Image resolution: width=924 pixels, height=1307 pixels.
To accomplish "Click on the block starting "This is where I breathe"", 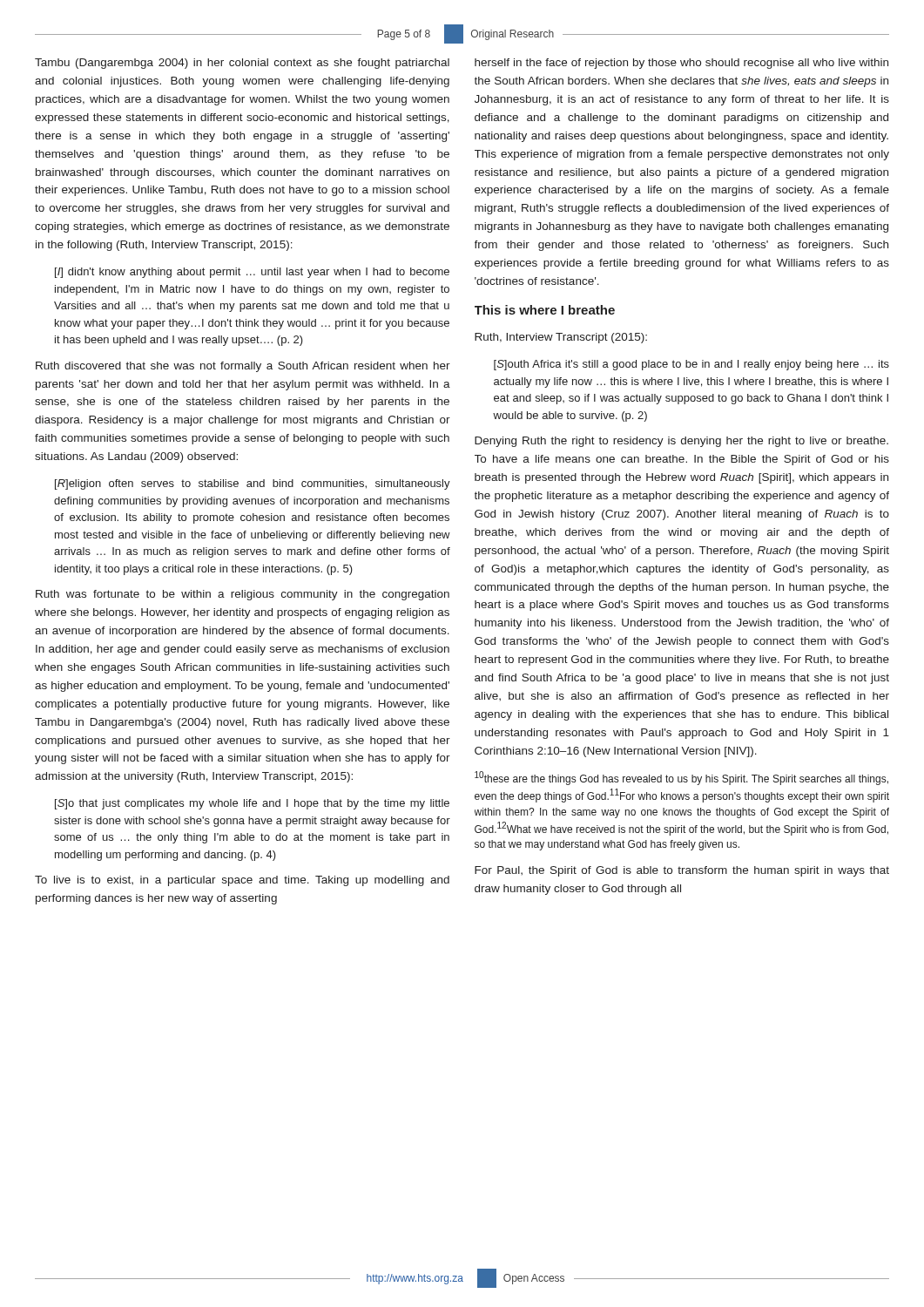I will click(x=545, y=310).
